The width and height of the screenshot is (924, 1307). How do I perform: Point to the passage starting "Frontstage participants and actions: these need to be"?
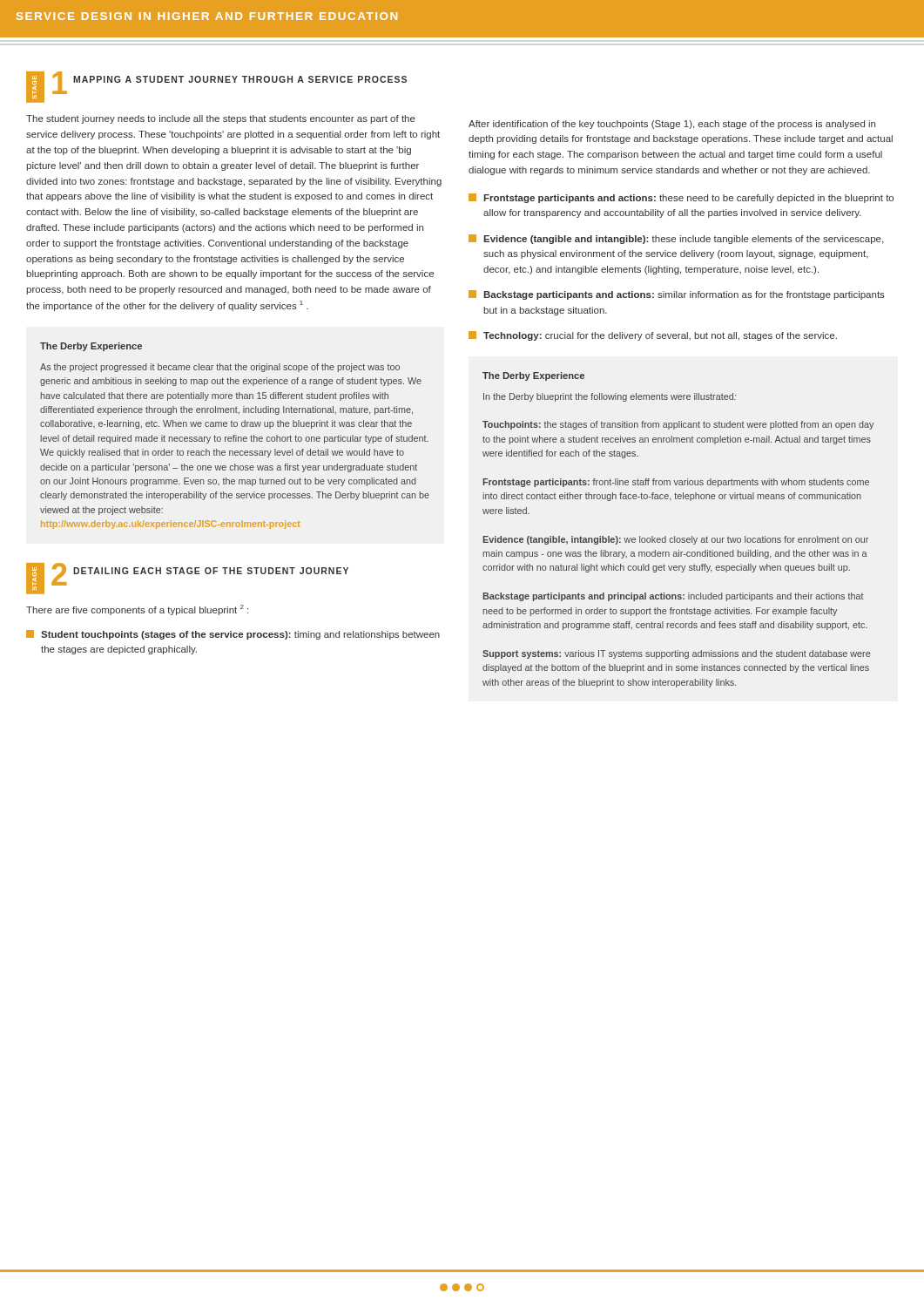click(683, 206)
